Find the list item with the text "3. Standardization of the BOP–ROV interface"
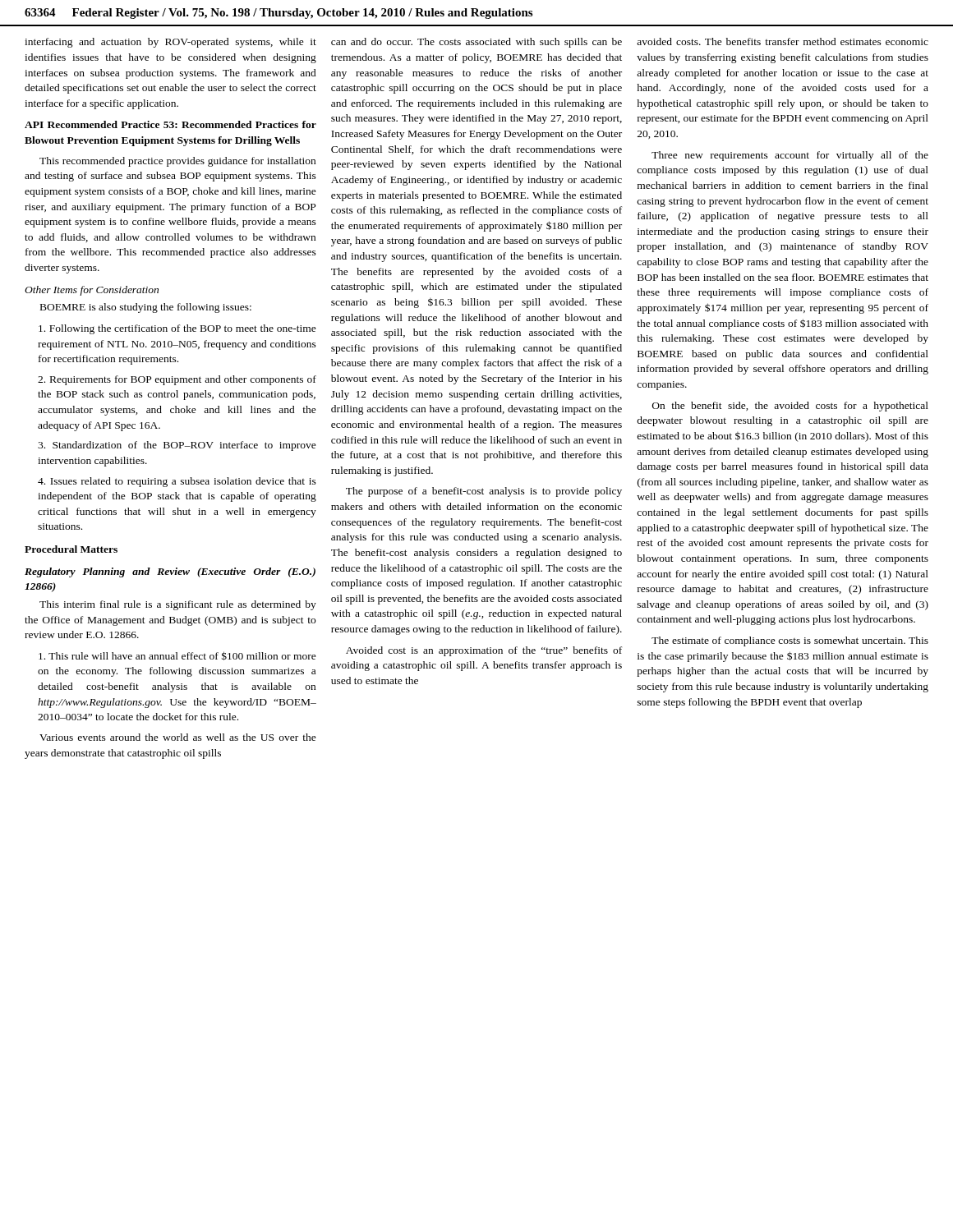953x1232 pixels. tap(177, 453)
